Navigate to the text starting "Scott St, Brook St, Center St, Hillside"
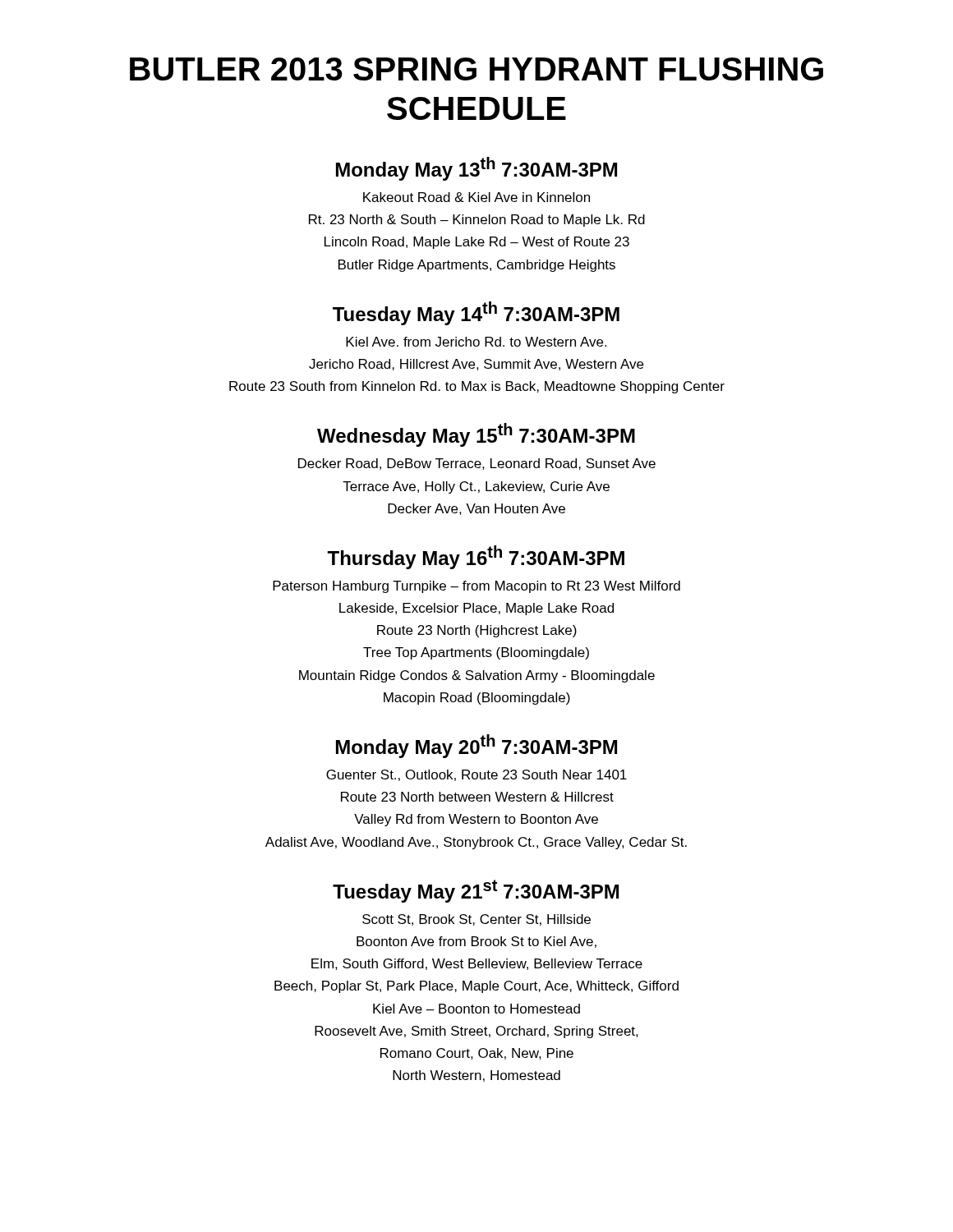This screenshot has height=1232, width=953. tap(476, 997)
